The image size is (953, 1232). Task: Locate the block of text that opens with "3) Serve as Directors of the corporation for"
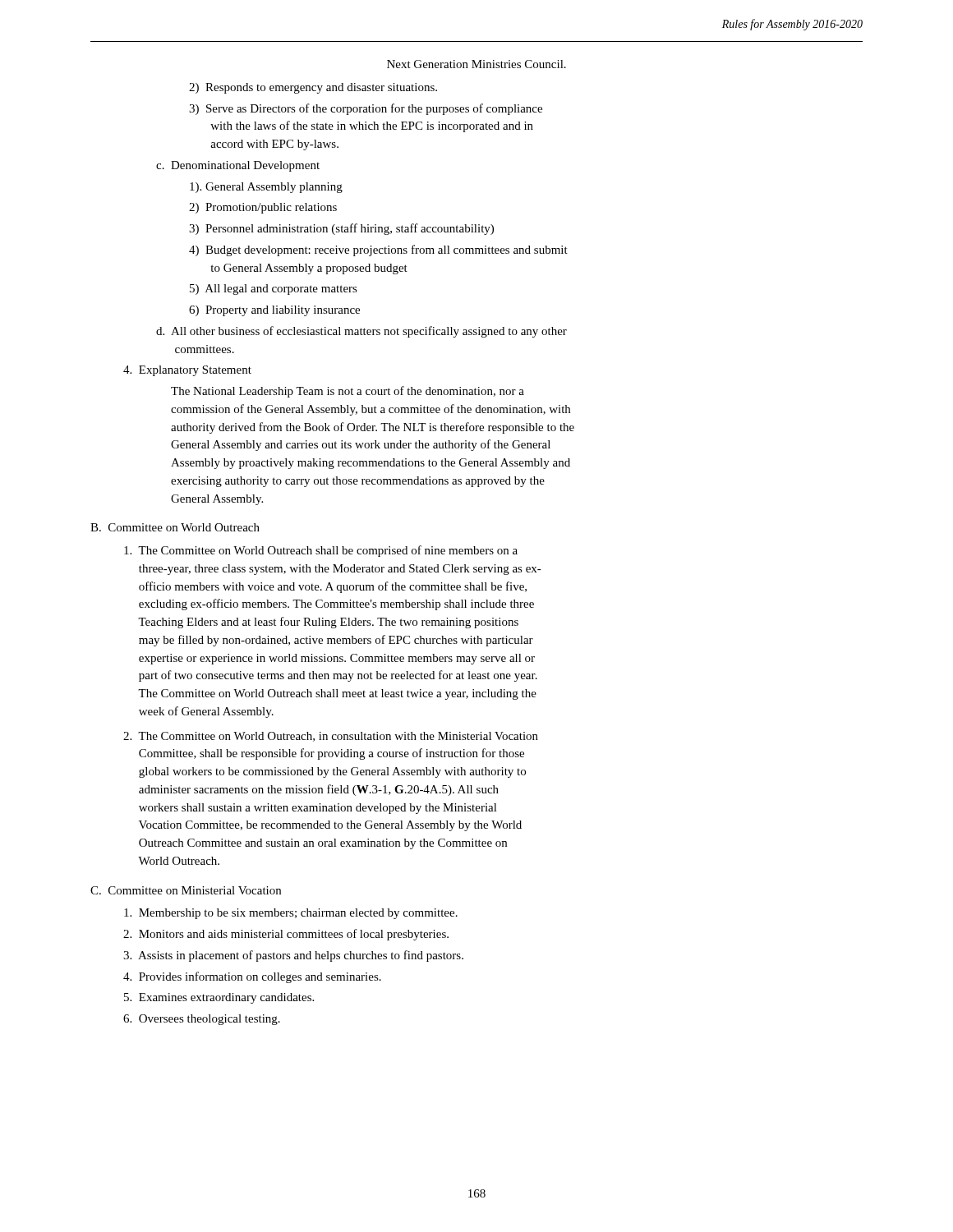[x=366, y=126]
